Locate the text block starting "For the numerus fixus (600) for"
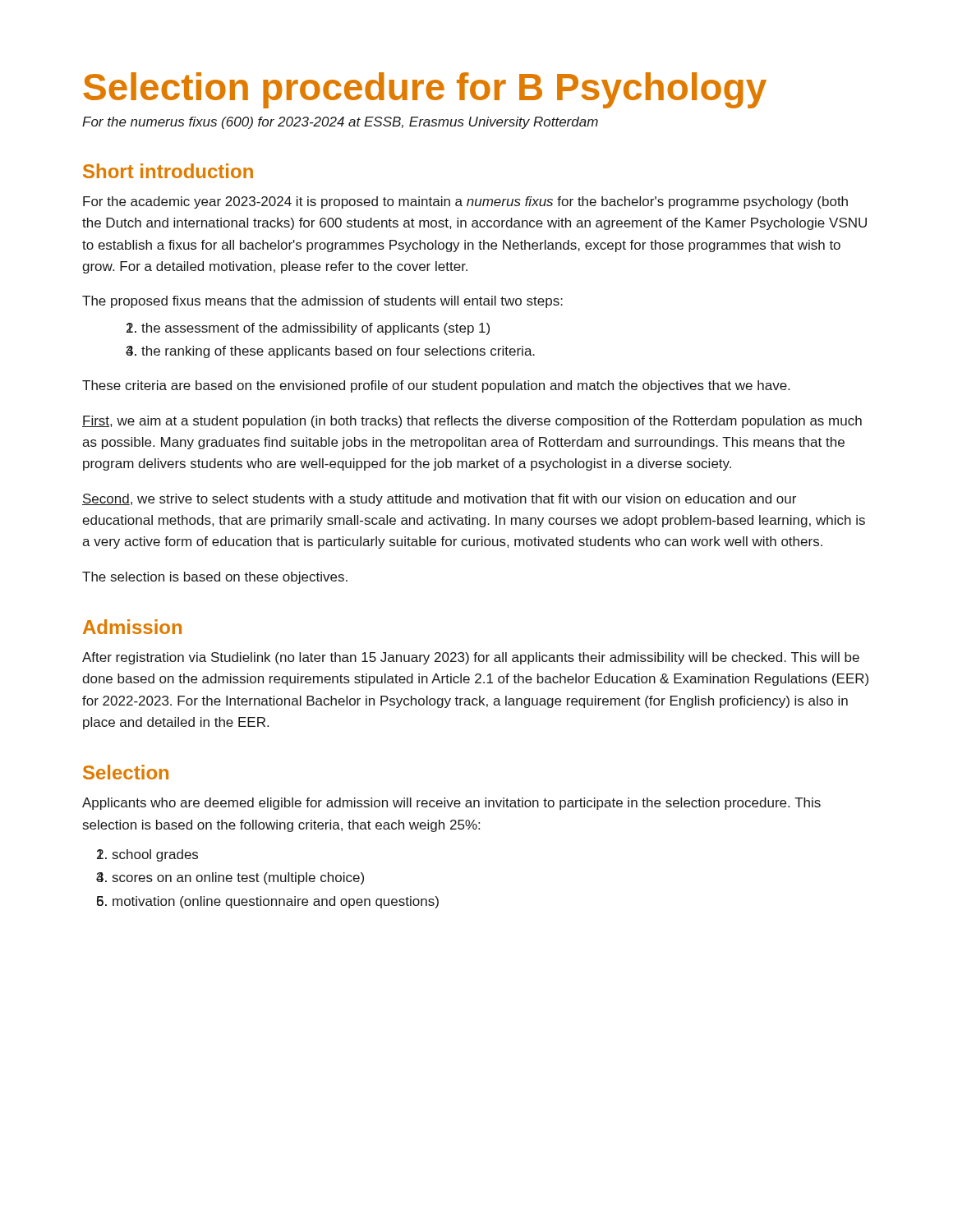 [340, 122]
